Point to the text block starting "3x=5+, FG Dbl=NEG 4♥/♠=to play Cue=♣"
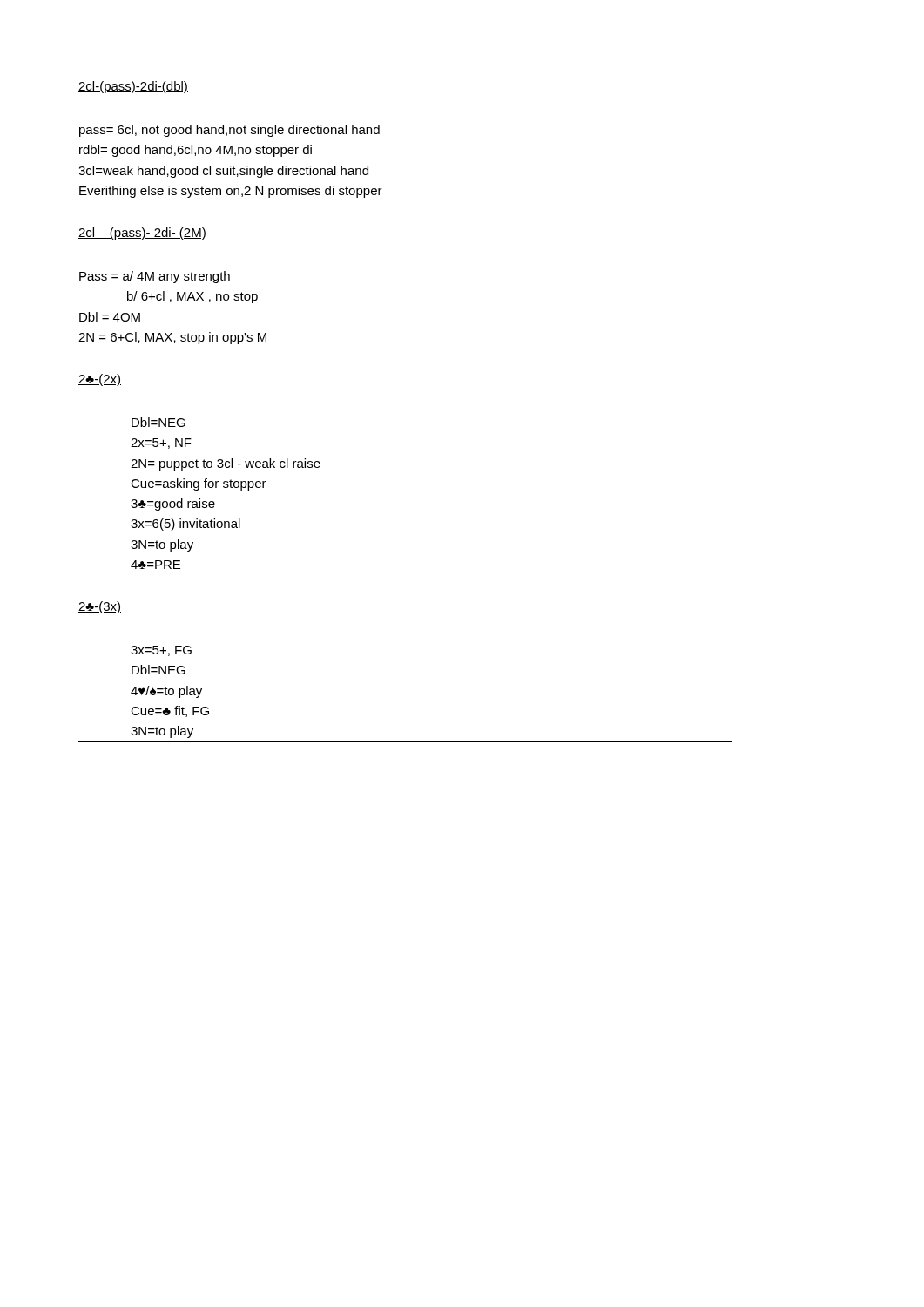This screenshot has height=1307, width=924. point(161,651)
